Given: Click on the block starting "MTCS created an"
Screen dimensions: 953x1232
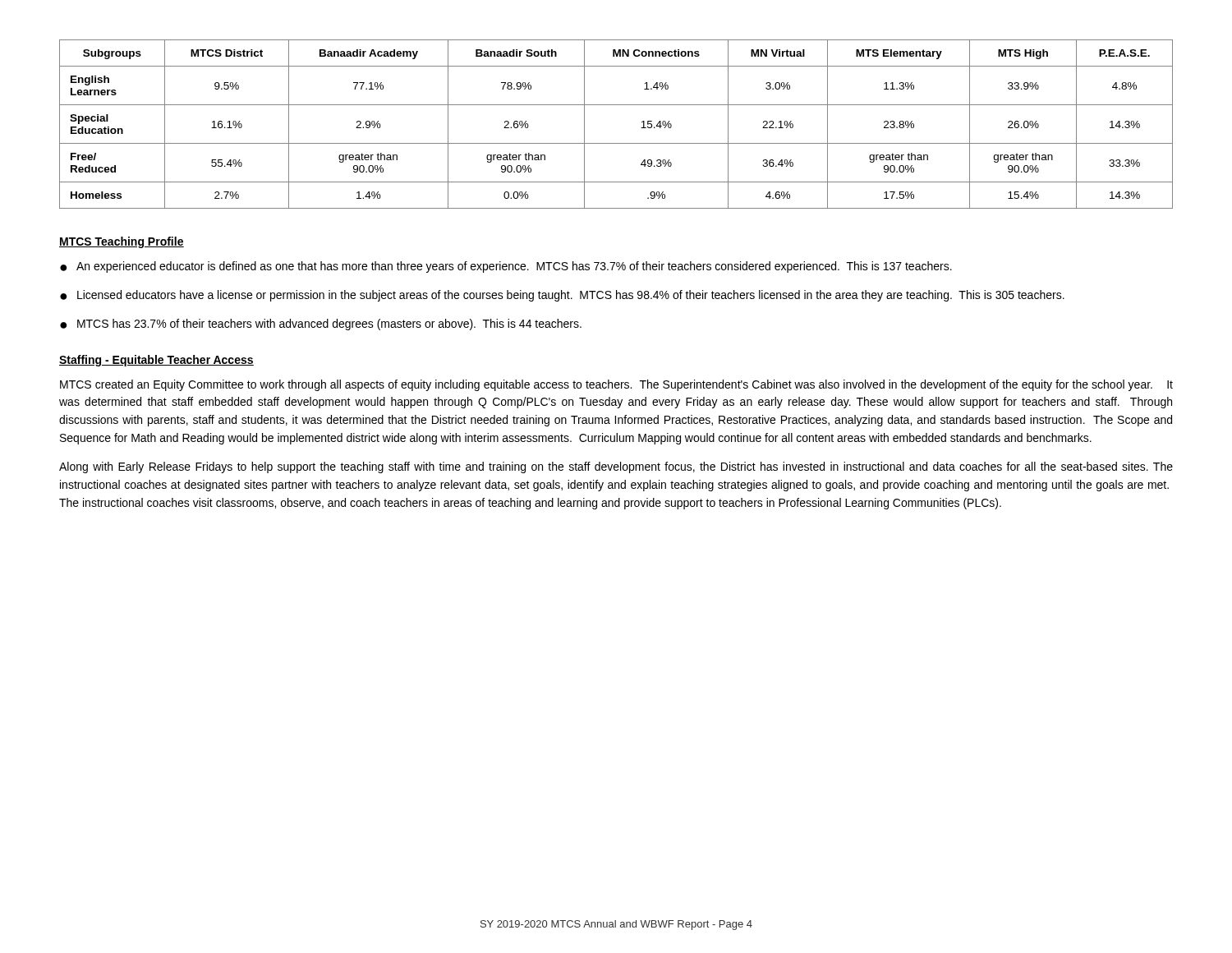Looking at the screenshot, I should tap(616, 411).
